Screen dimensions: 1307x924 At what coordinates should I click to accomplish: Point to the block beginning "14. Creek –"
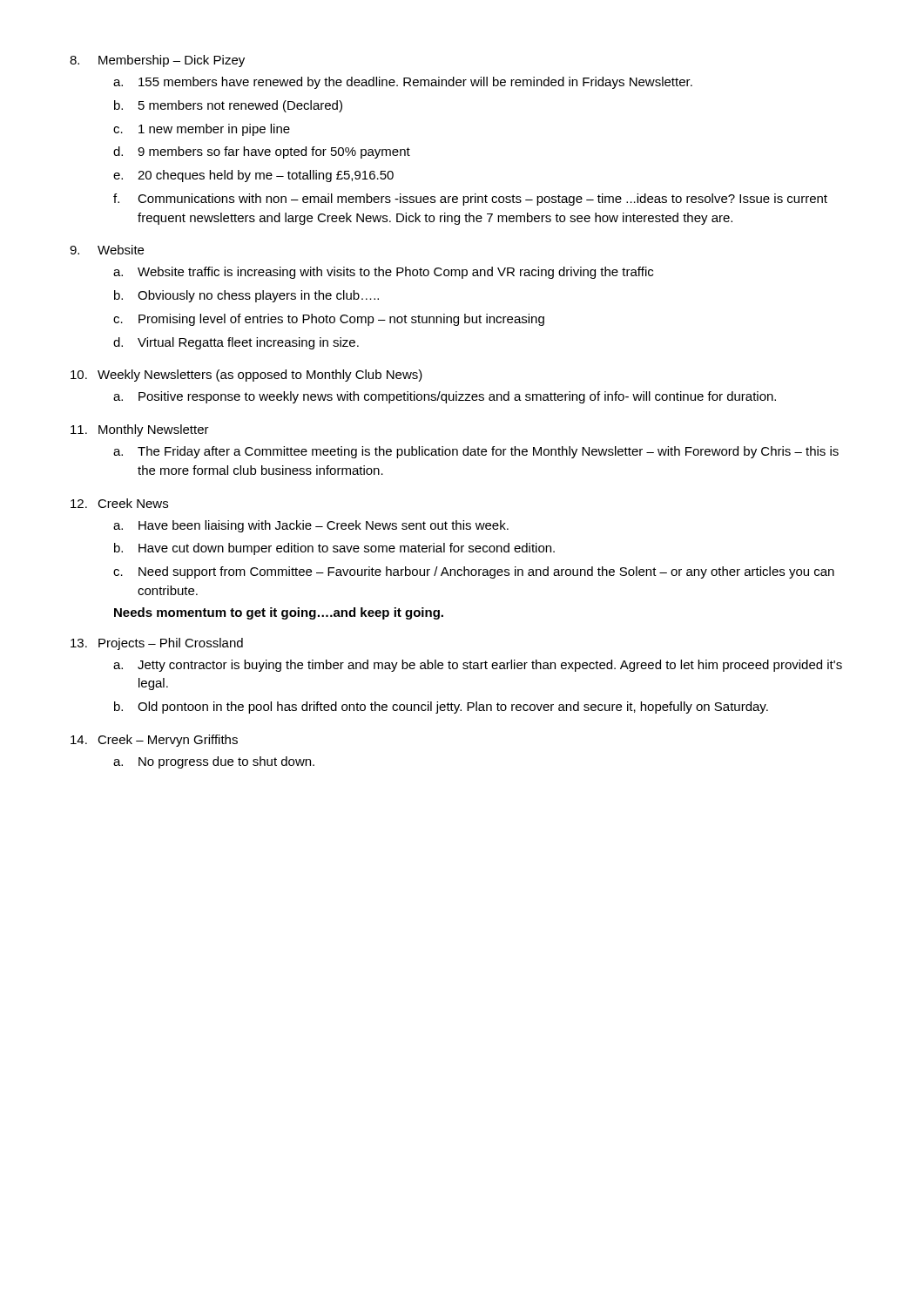pyautogui.click(x=154, y=741)
